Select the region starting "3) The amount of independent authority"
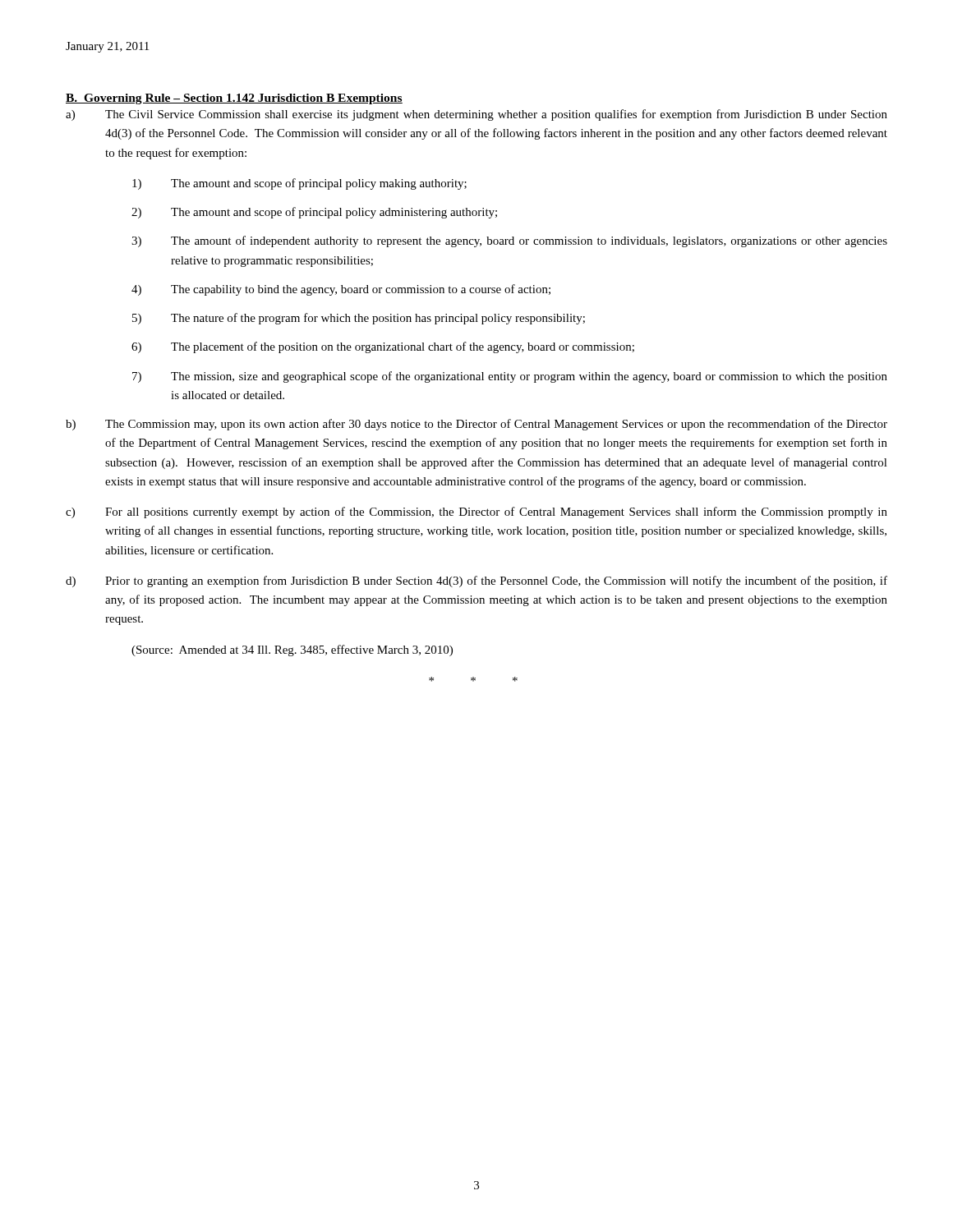The width and height of the screenshot is (953, 1232). pyautogui.click(x=509, y=251)
